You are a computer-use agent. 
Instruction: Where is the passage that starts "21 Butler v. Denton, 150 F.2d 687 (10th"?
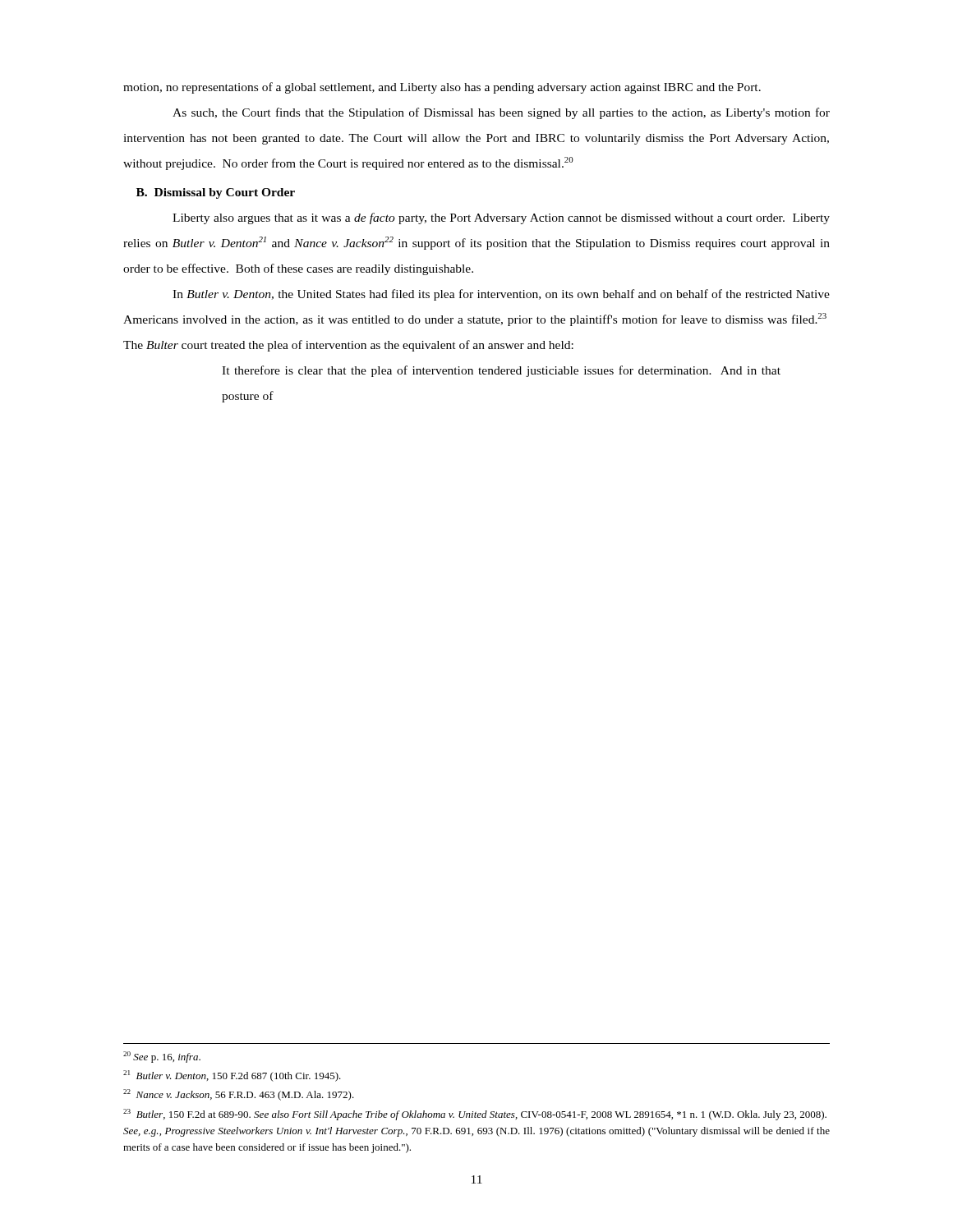(232, 1075)
